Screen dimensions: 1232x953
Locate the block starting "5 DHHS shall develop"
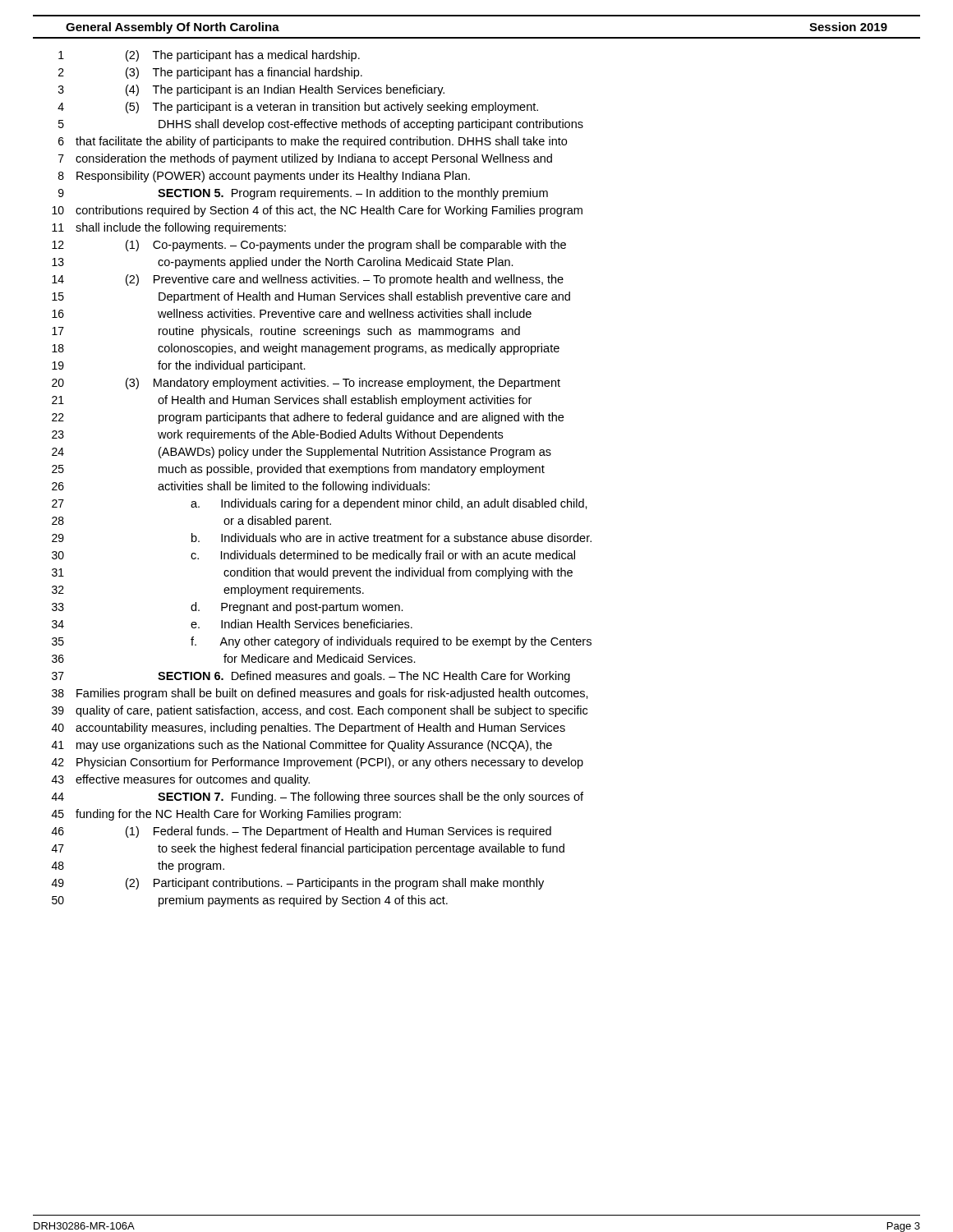click(476, 124)
